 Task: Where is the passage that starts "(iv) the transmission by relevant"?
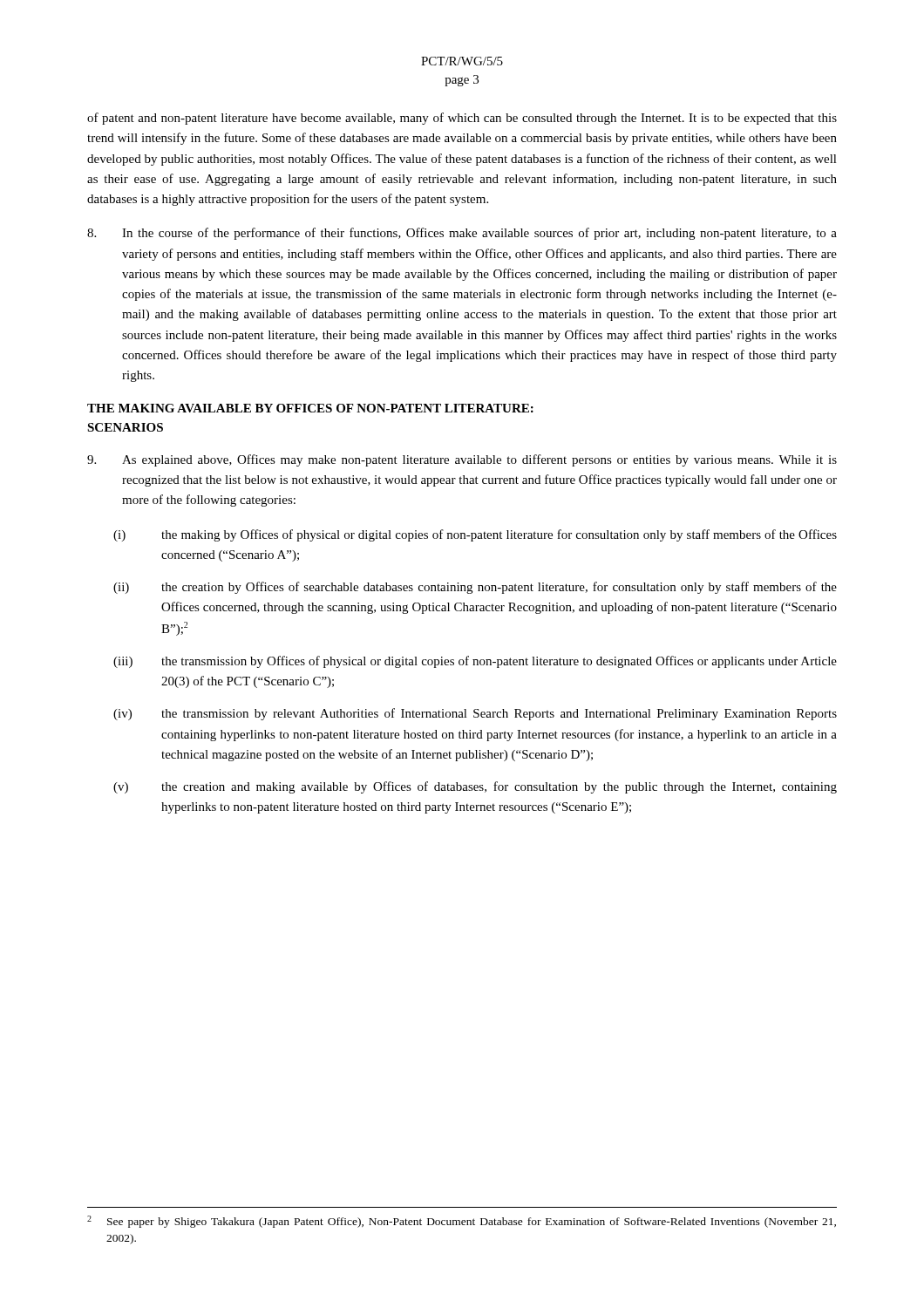click(462, 734)
